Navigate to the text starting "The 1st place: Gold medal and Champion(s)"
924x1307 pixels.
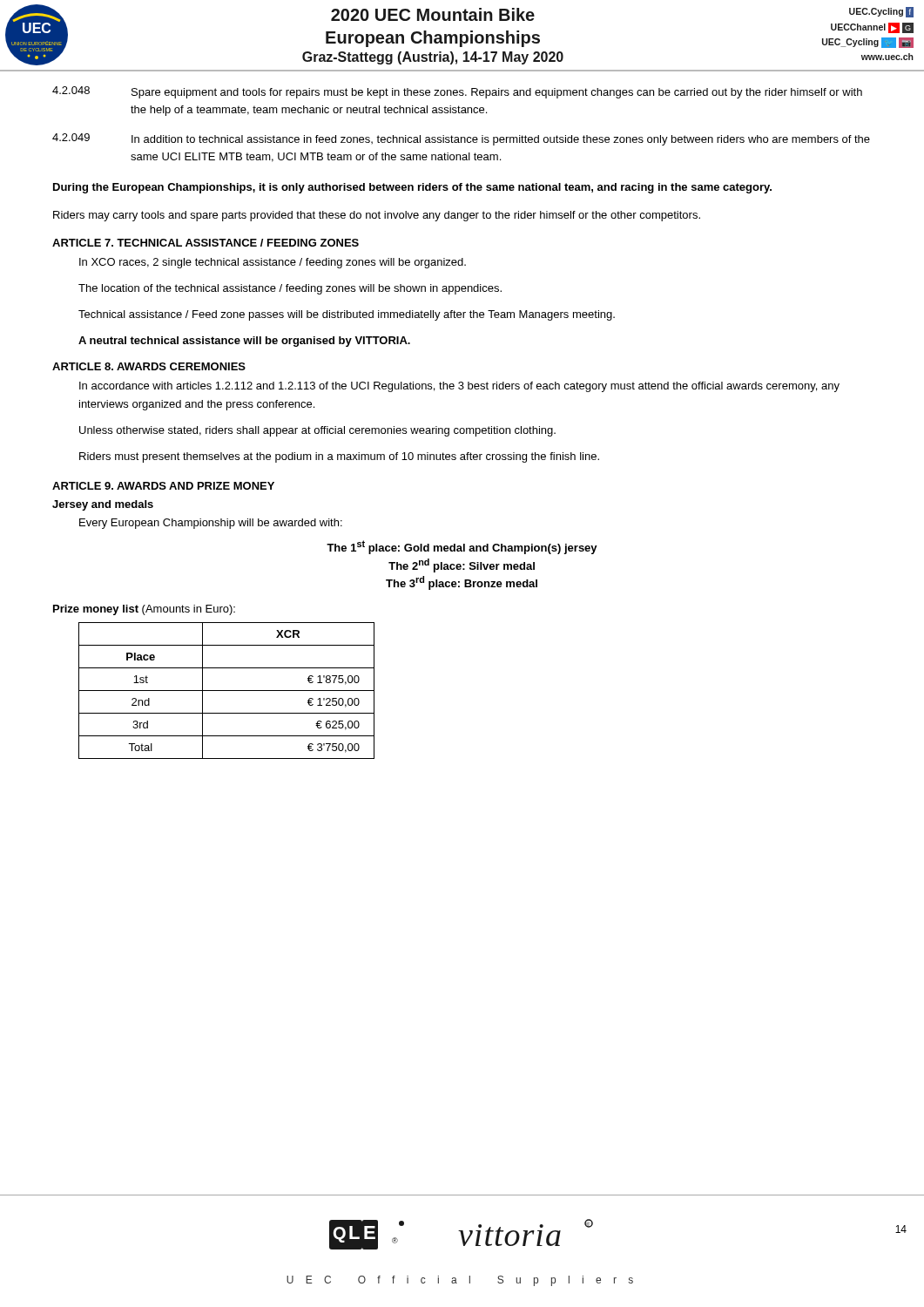pyautogui.click(x=462, y=564)
